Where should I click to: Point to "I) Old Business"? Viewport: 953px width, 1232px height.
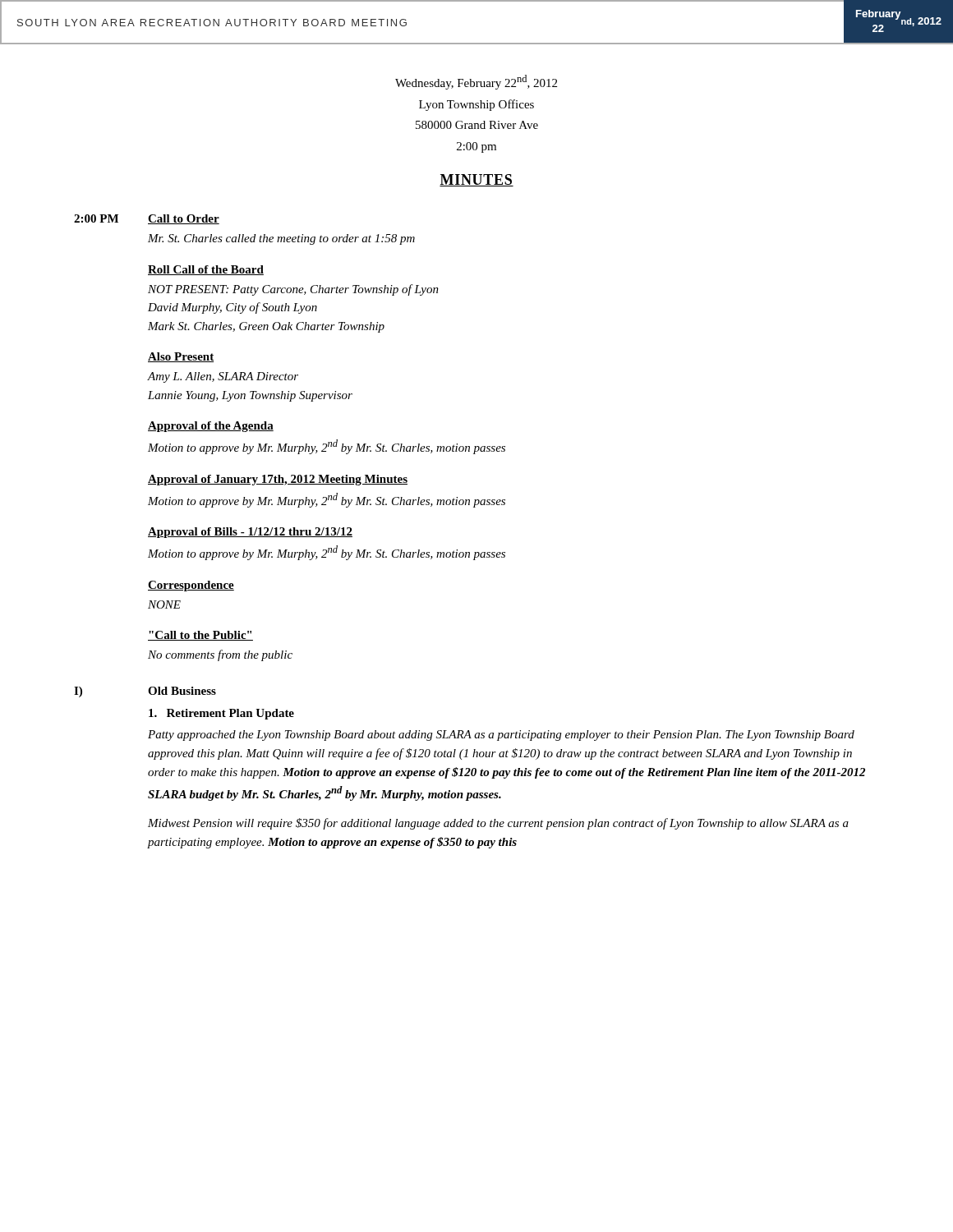[x=145, y=692]
